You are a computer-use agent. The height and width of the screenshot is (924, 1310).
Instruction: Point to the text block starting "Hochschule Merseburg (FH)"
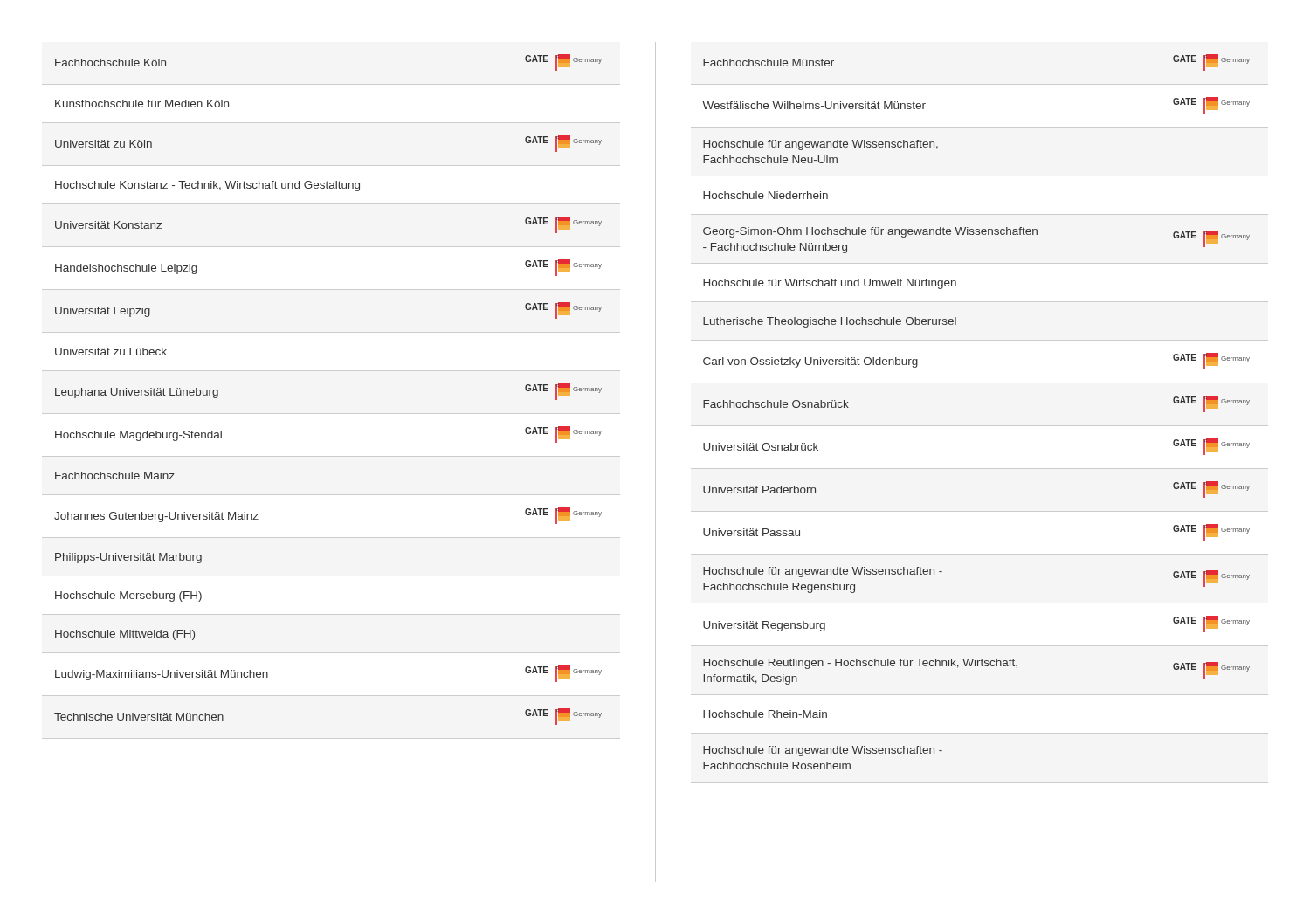(x=128, y=596)
